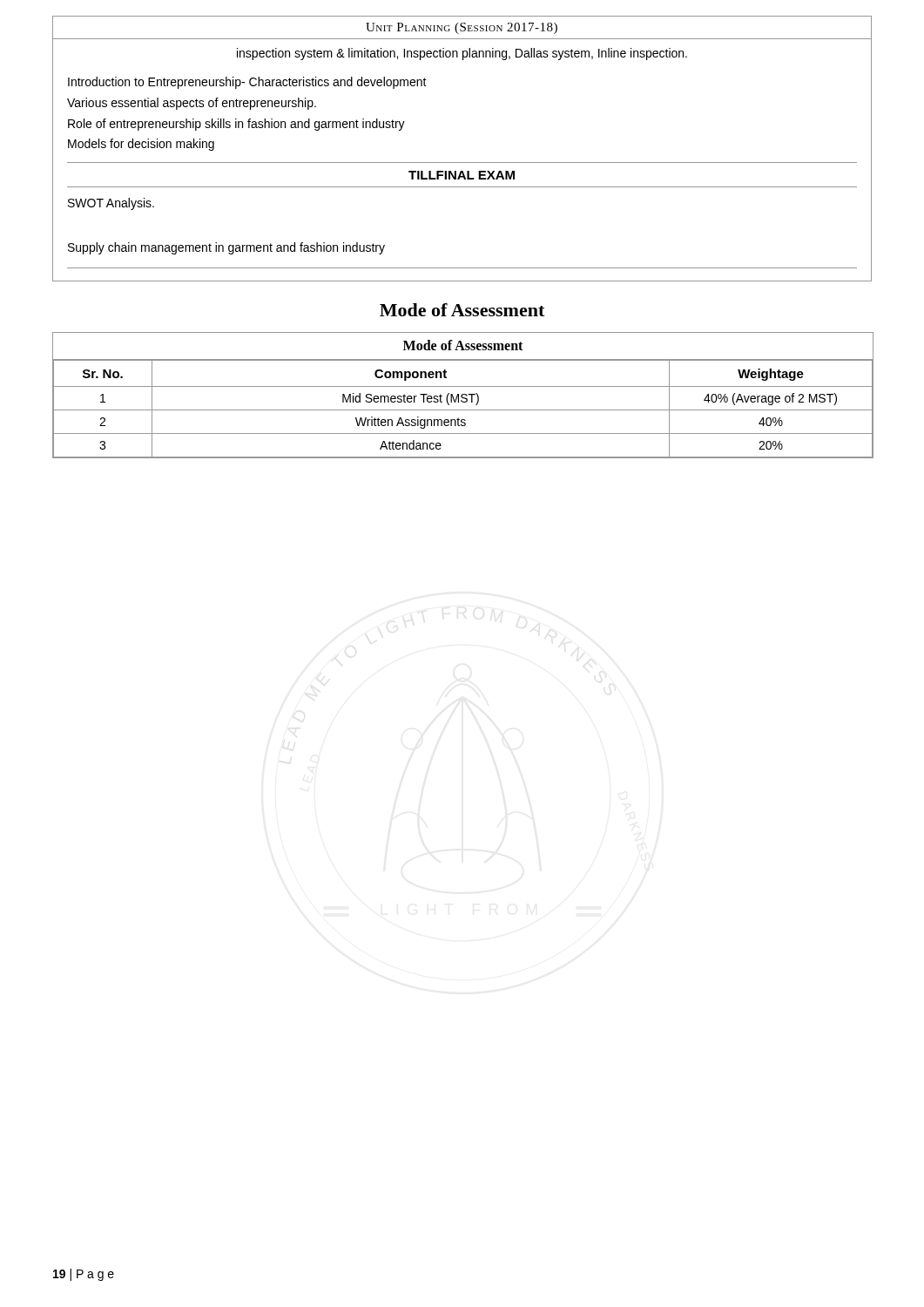Find the logo

click(462, 793)
